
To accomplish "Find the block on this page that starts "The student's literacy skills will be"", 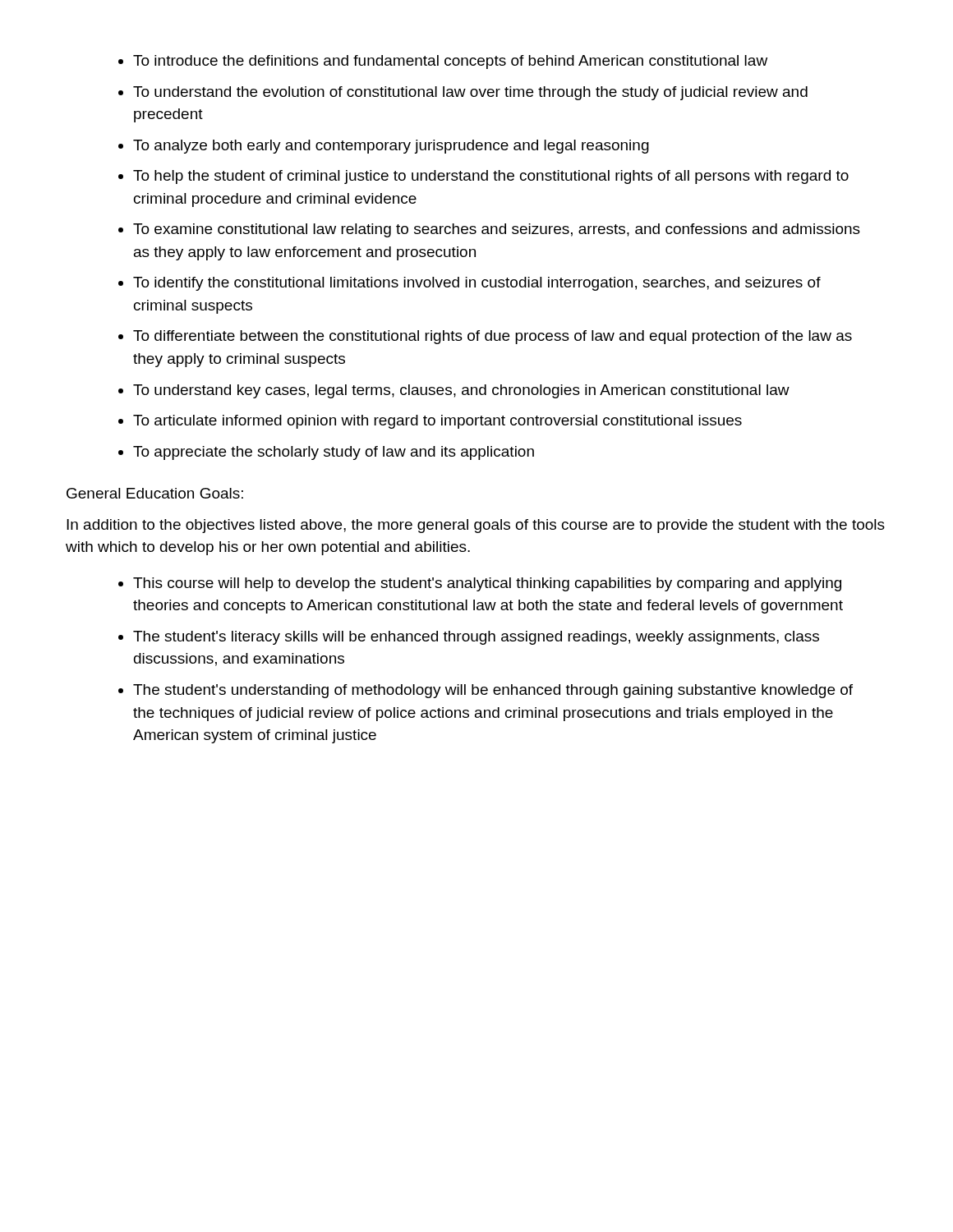I will (x=476, y=647).
